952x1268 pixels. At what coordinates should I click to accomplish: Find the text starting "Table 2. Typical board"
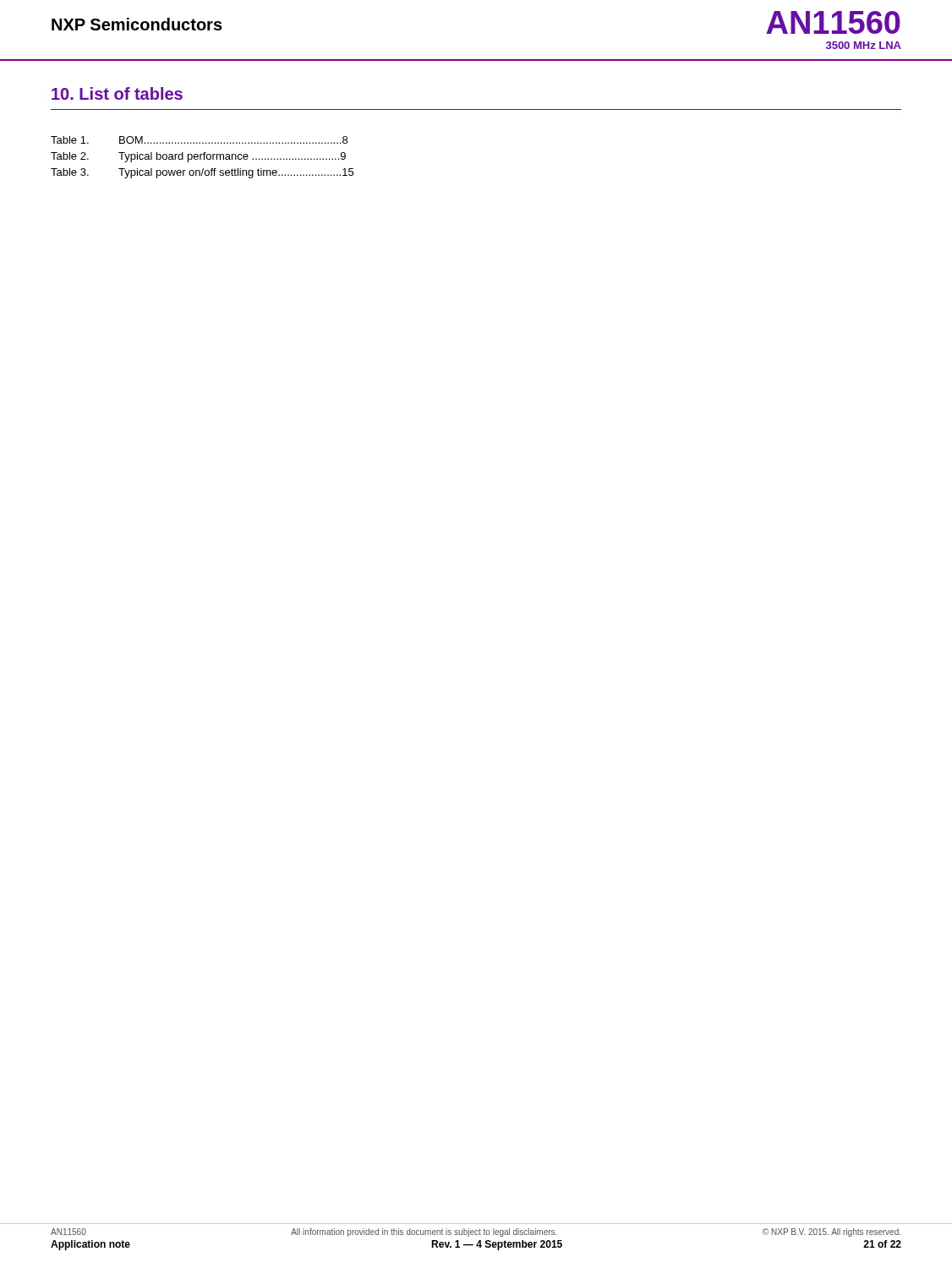198,156
